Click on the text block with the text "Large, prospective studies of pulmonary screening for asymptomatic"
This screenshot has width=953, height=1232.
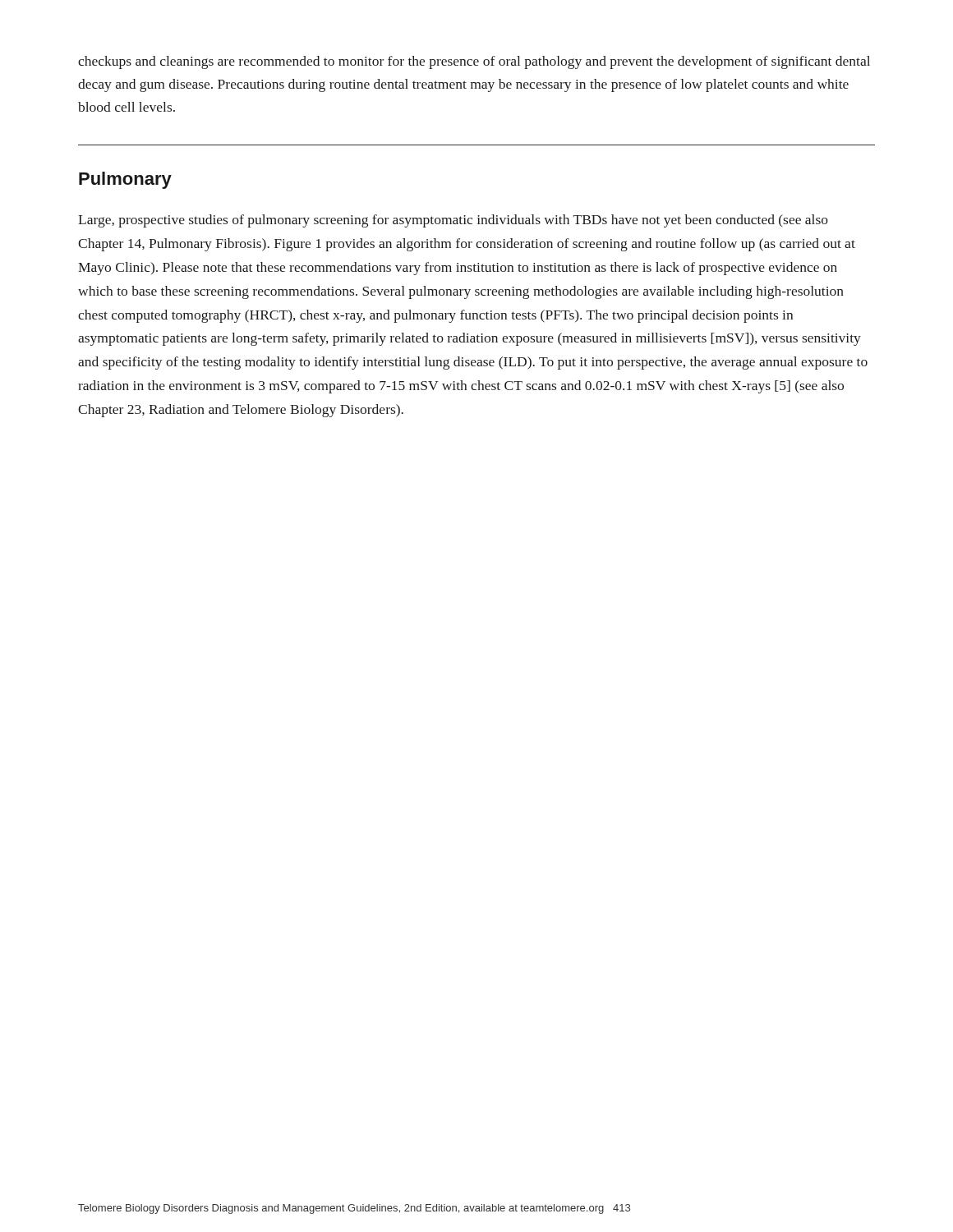tap(473, 314)
